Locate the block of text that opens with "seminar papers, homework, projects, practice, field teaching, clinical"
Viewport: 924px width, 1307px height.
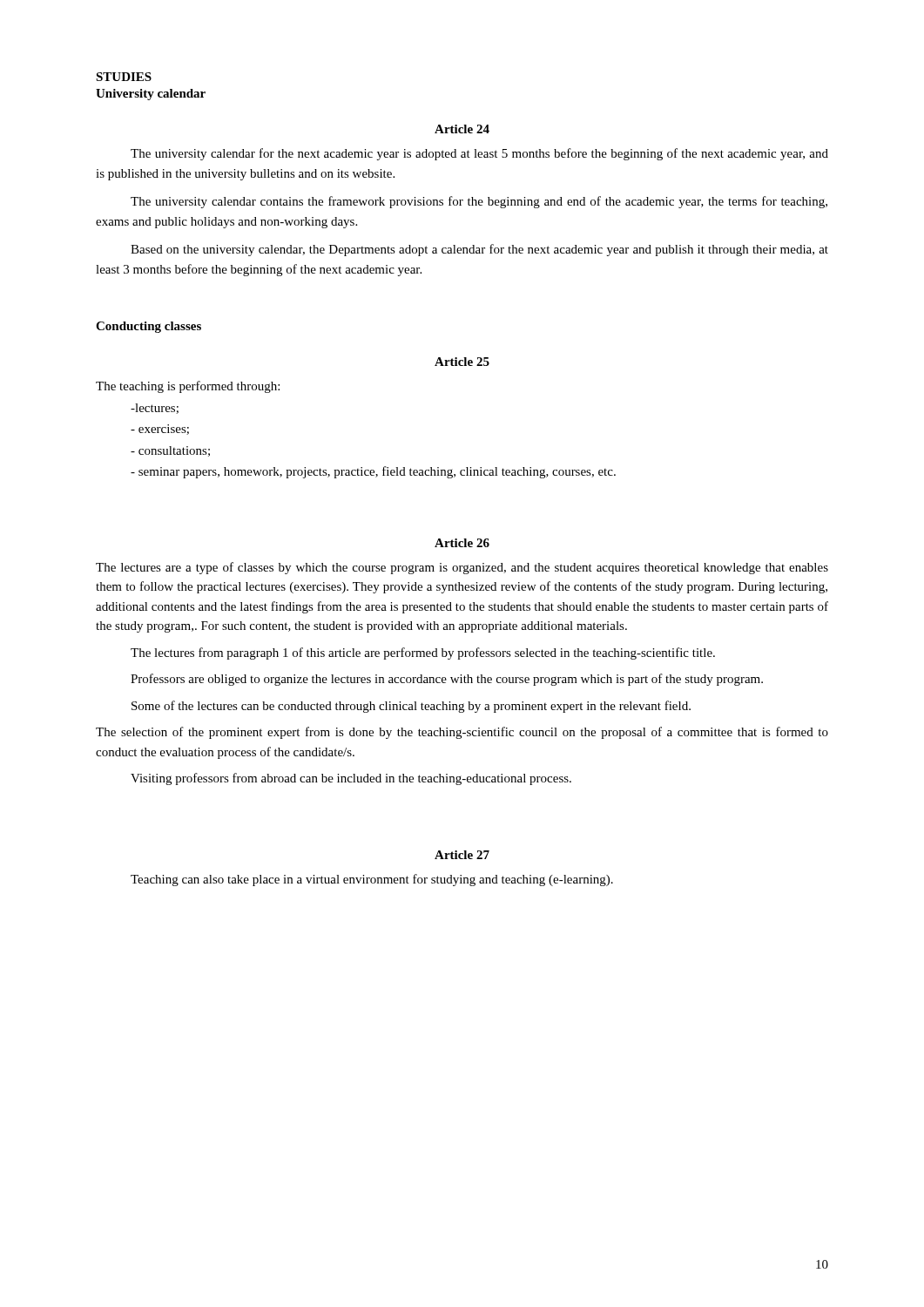coord(373,471)
